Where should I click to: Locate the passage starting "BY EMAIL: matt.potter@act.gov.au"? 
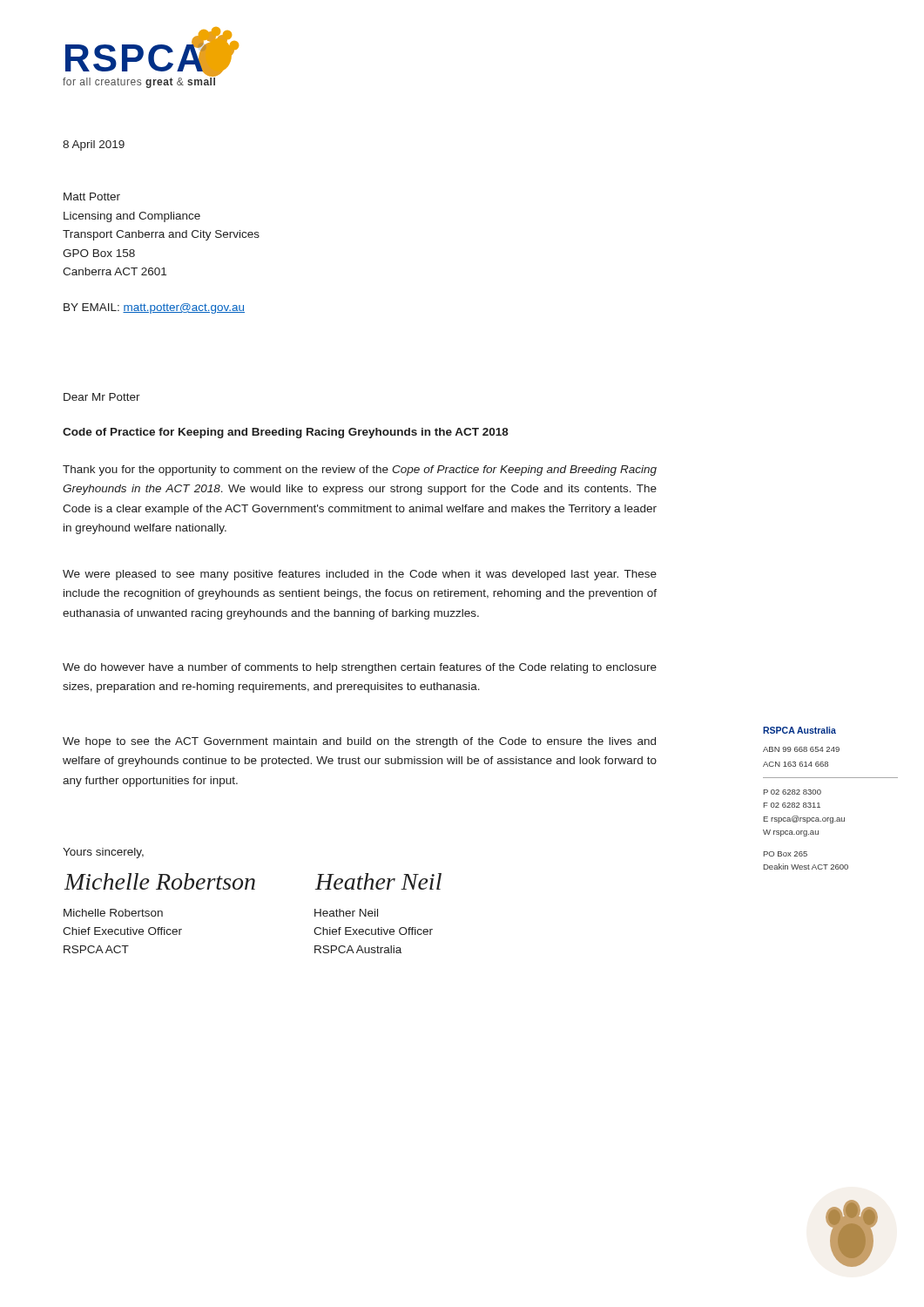[154, 307]
